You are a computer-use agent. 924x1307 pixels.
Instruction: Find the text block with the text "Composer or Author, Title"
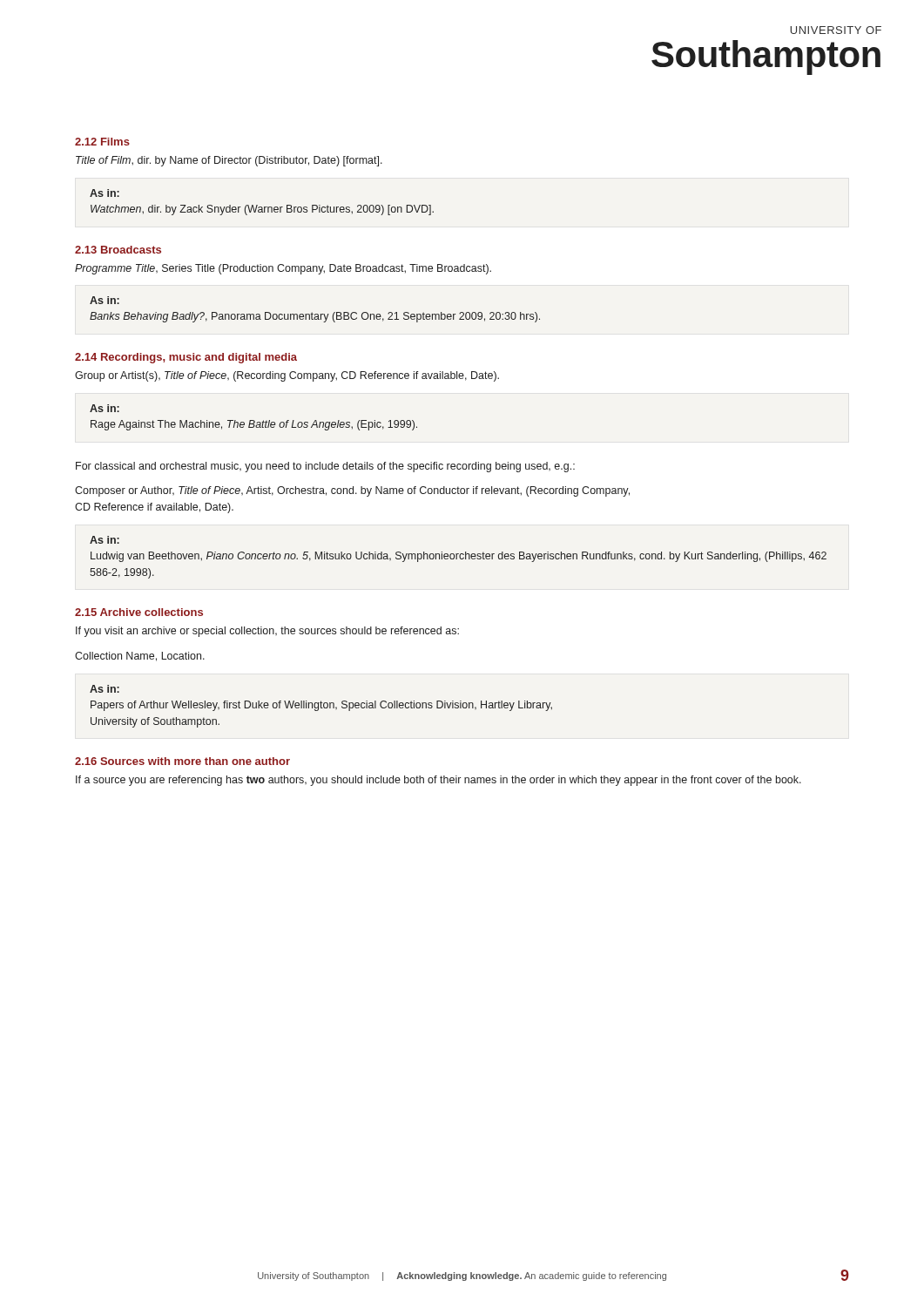pyautogui.click(x=353, y=499)
